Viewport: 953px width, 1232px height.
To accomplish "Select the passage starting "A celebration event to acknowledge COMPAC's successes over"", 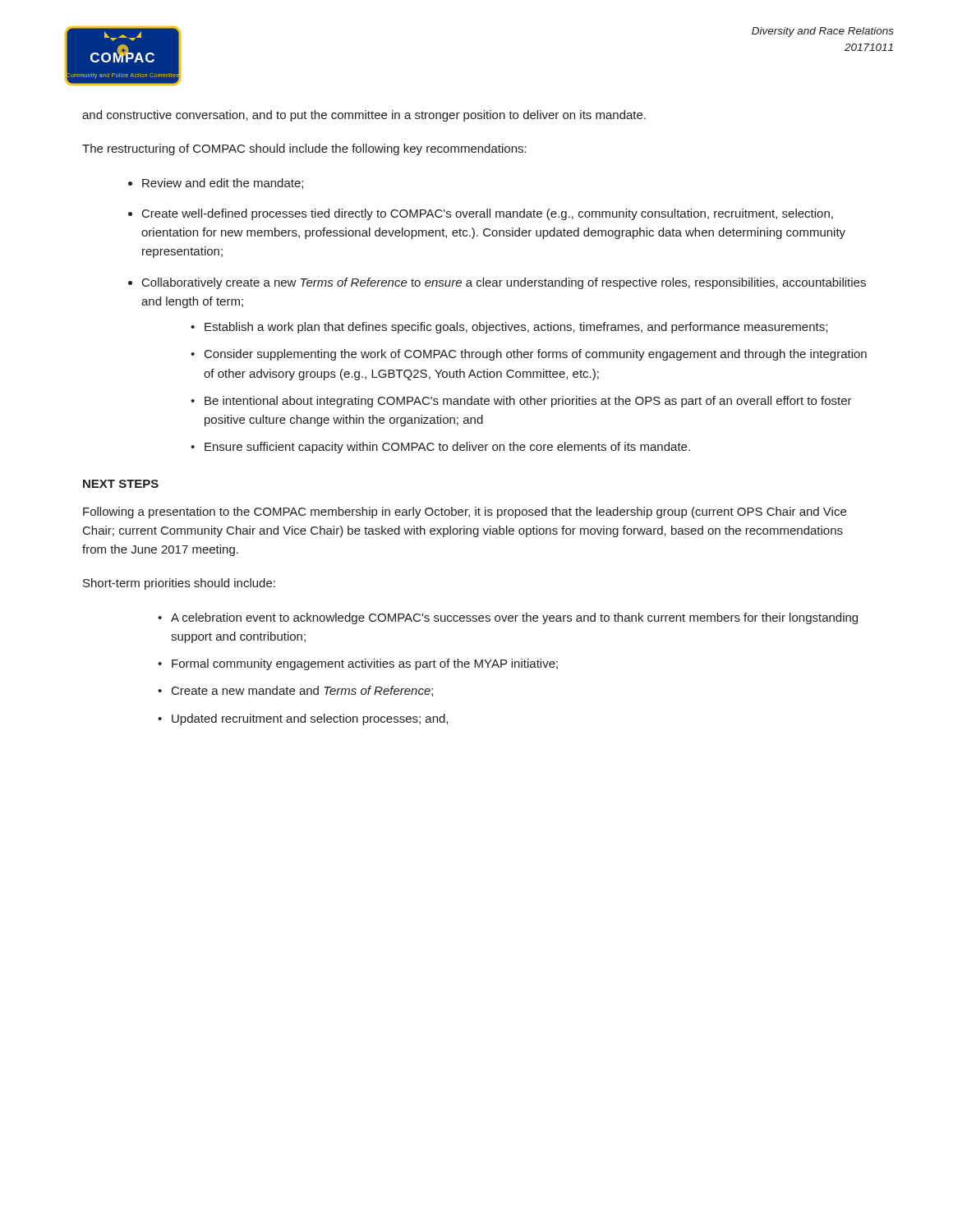I will click(x=515, y=626).
